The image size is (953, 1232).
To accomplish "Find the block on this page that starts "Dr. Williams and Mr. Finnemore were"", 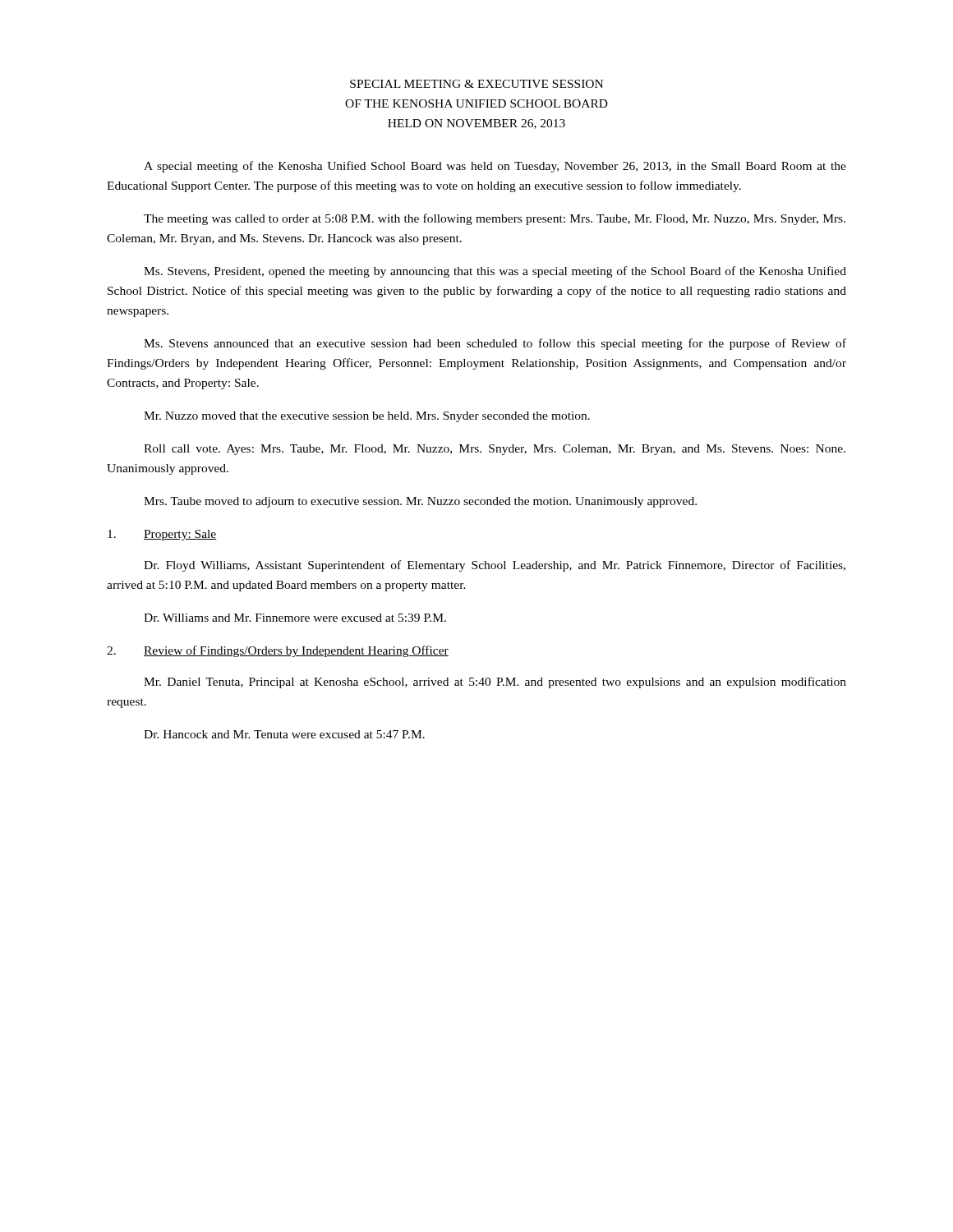I will [x=295, y=617].
